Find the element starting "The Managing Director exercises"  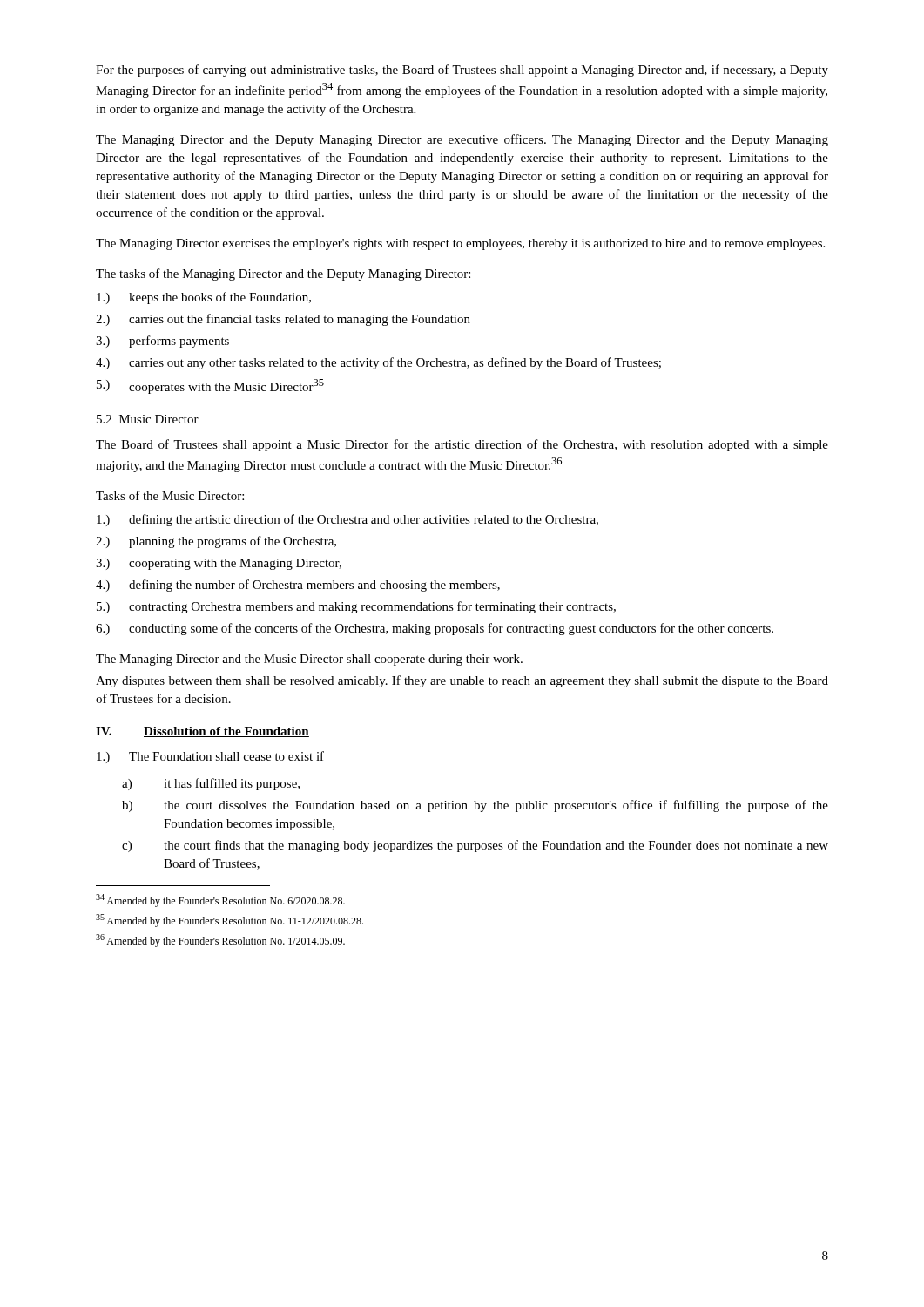coord(462,243)
